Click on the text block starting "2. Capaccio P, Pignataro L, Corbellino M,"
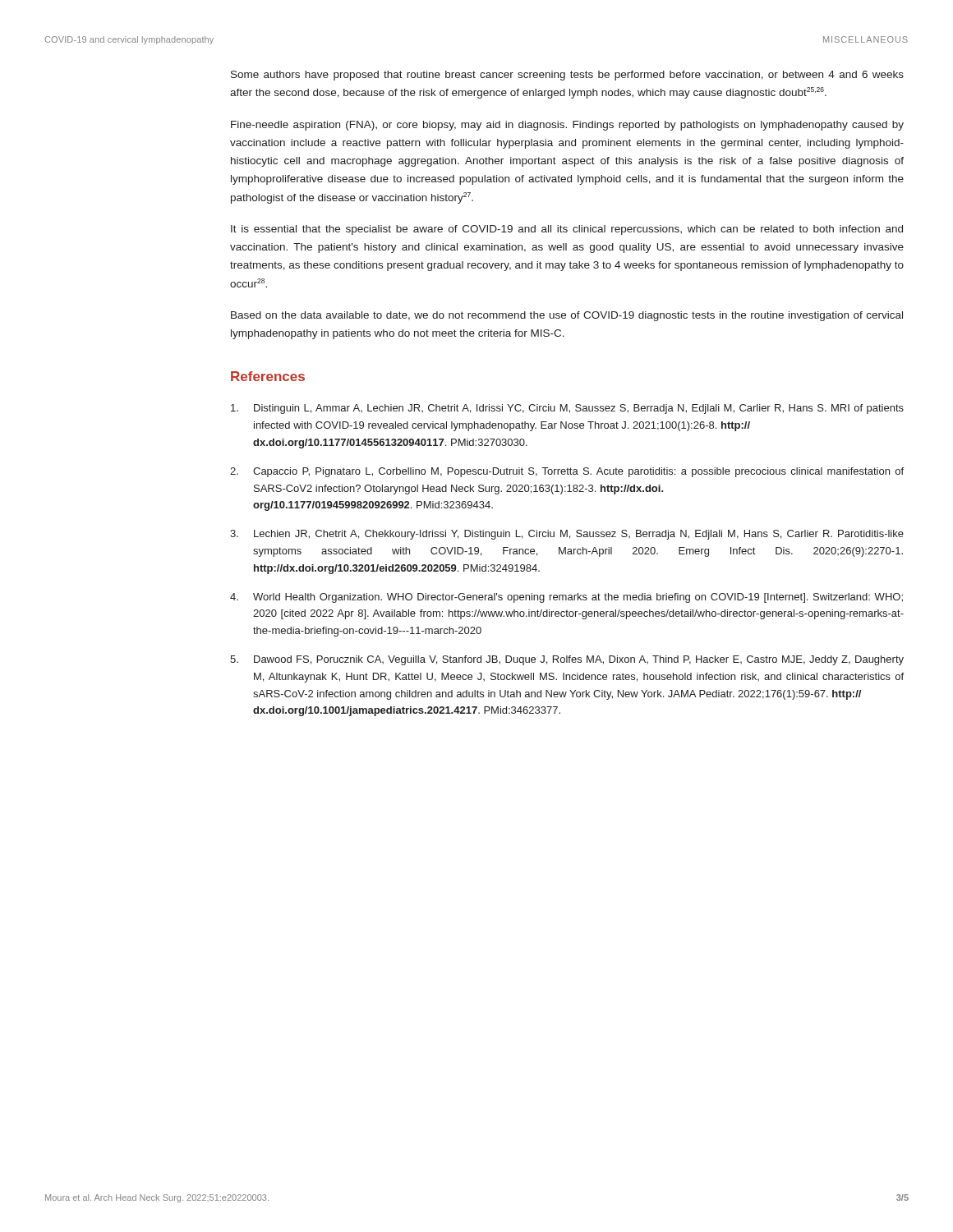 [x=567, y=489]
